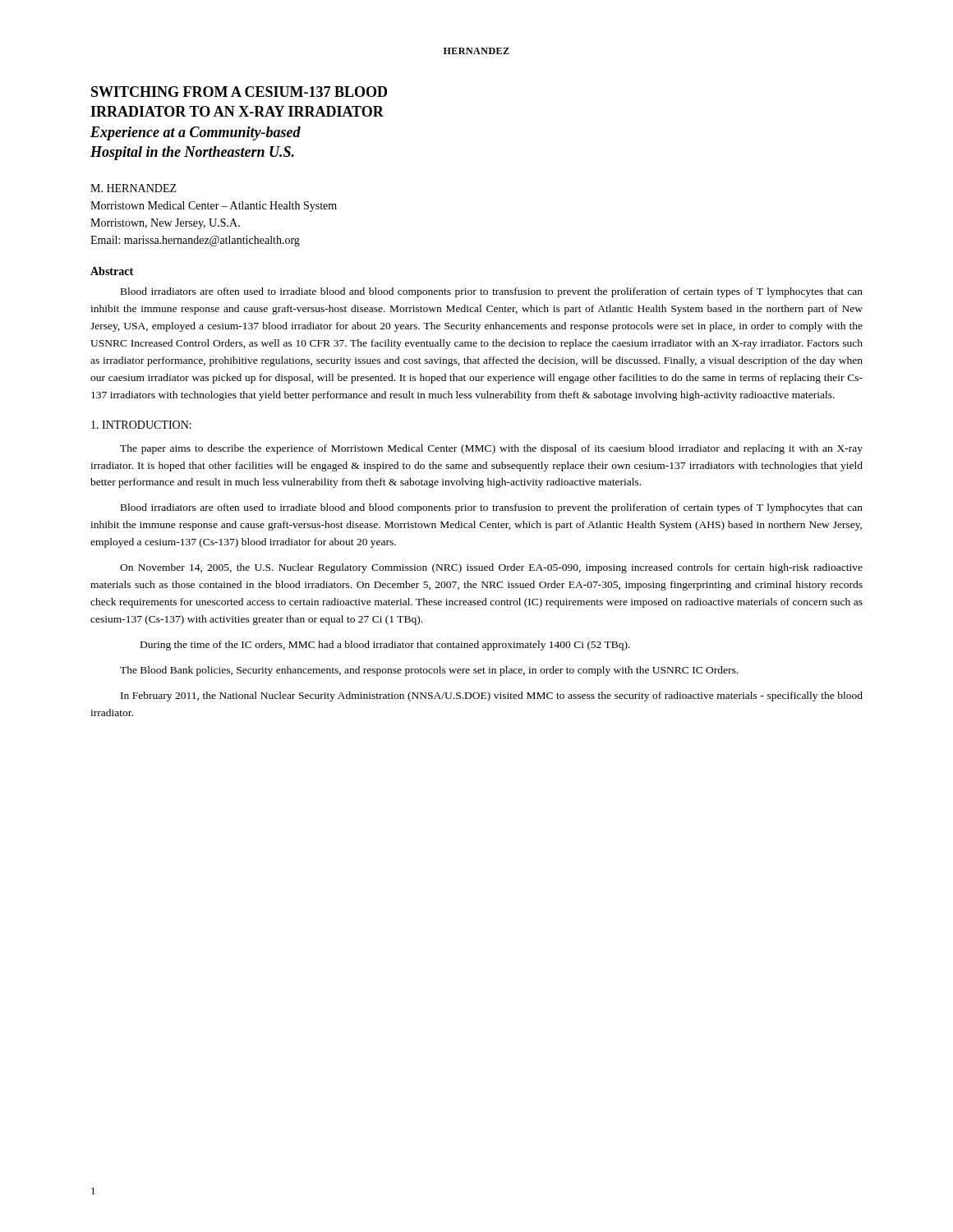The image size is (953, 1232).
Task: Point to the passage starting "The Blood Bank policies,"
Action: click(429, 670)
